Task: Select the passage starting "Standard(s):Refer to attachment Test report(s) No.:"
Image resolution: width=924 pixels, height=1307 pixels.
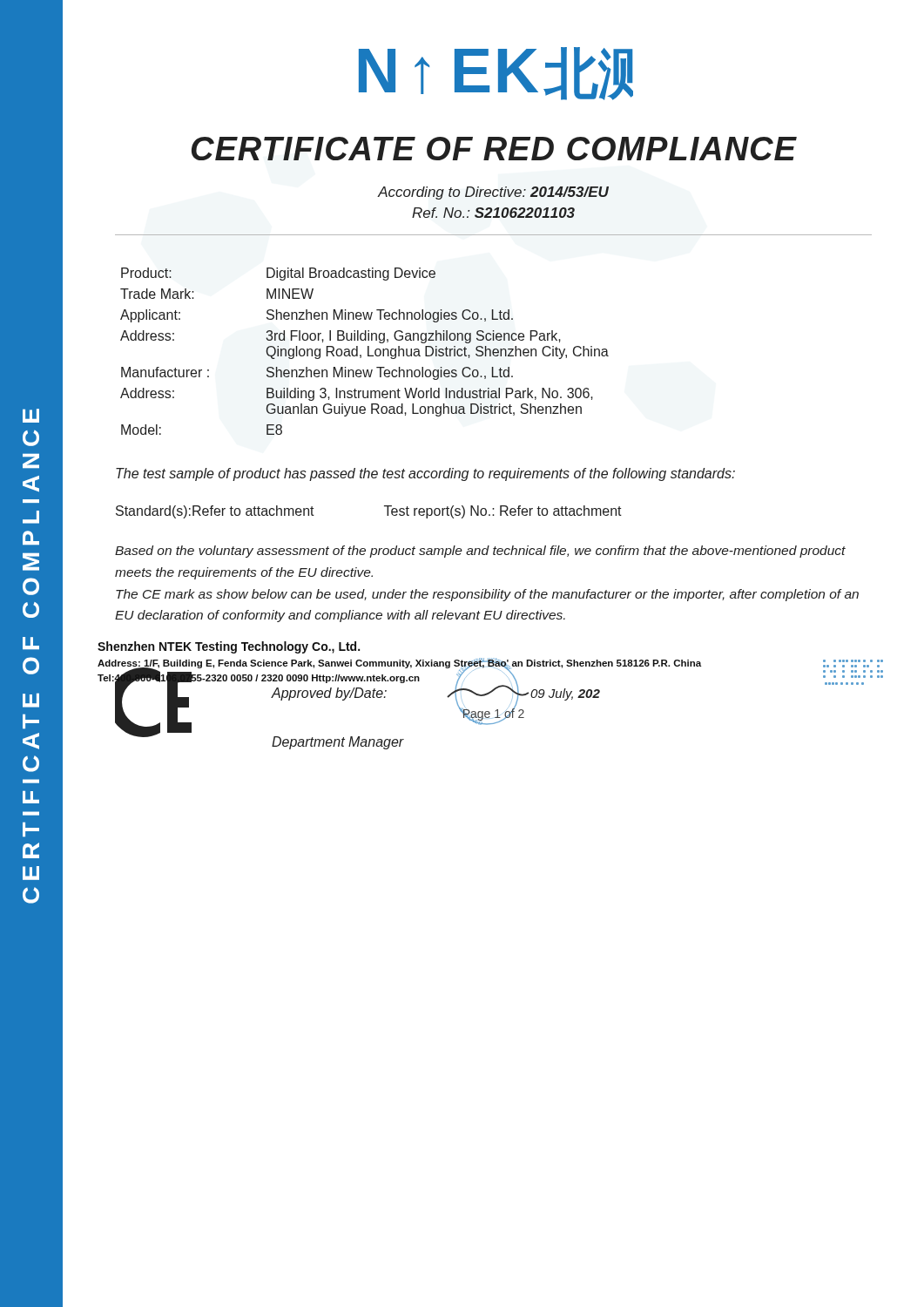Action: pos(211,512)
